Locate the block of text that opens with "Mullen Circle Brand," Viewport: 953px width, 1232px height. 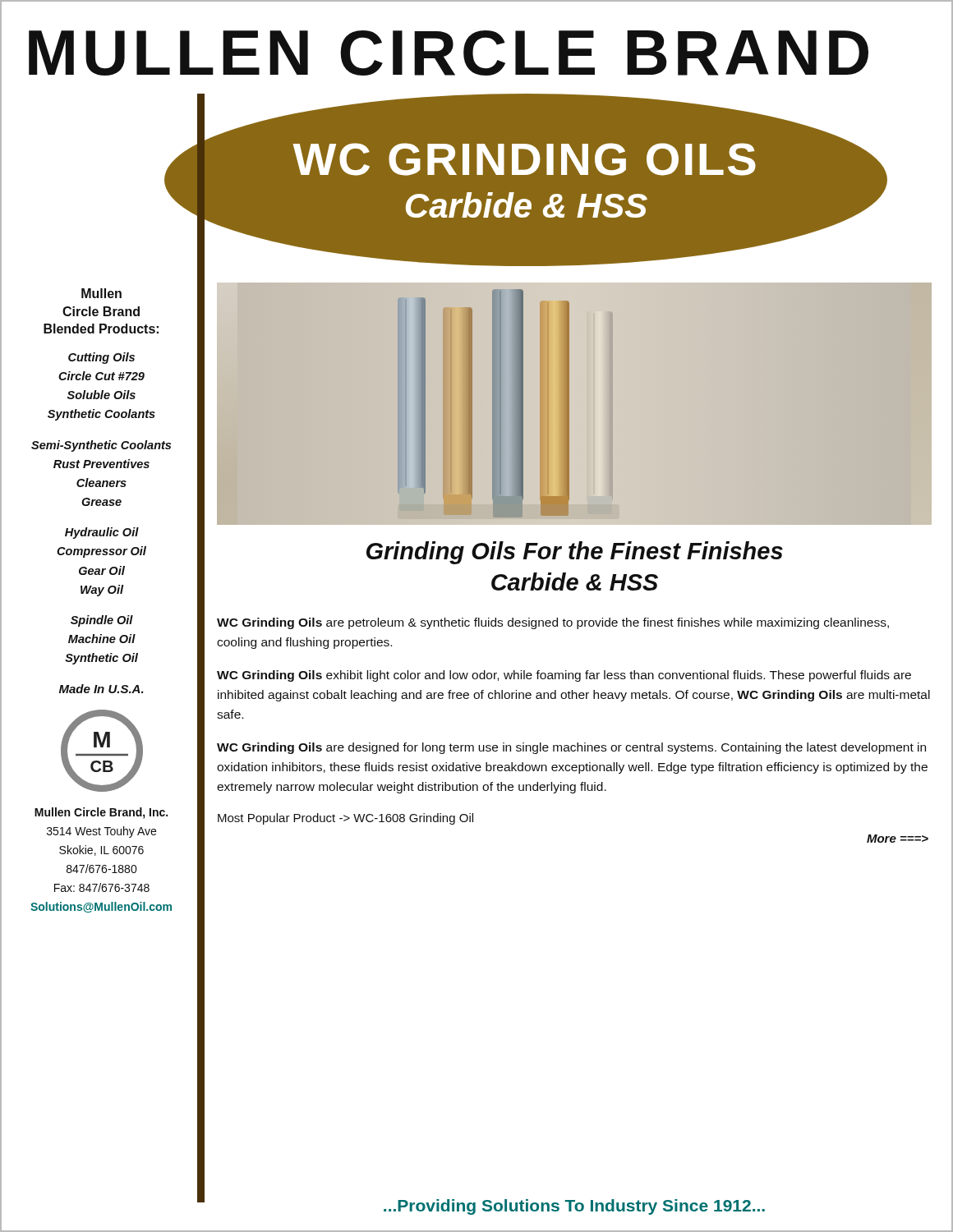click(x=101, y=859)
